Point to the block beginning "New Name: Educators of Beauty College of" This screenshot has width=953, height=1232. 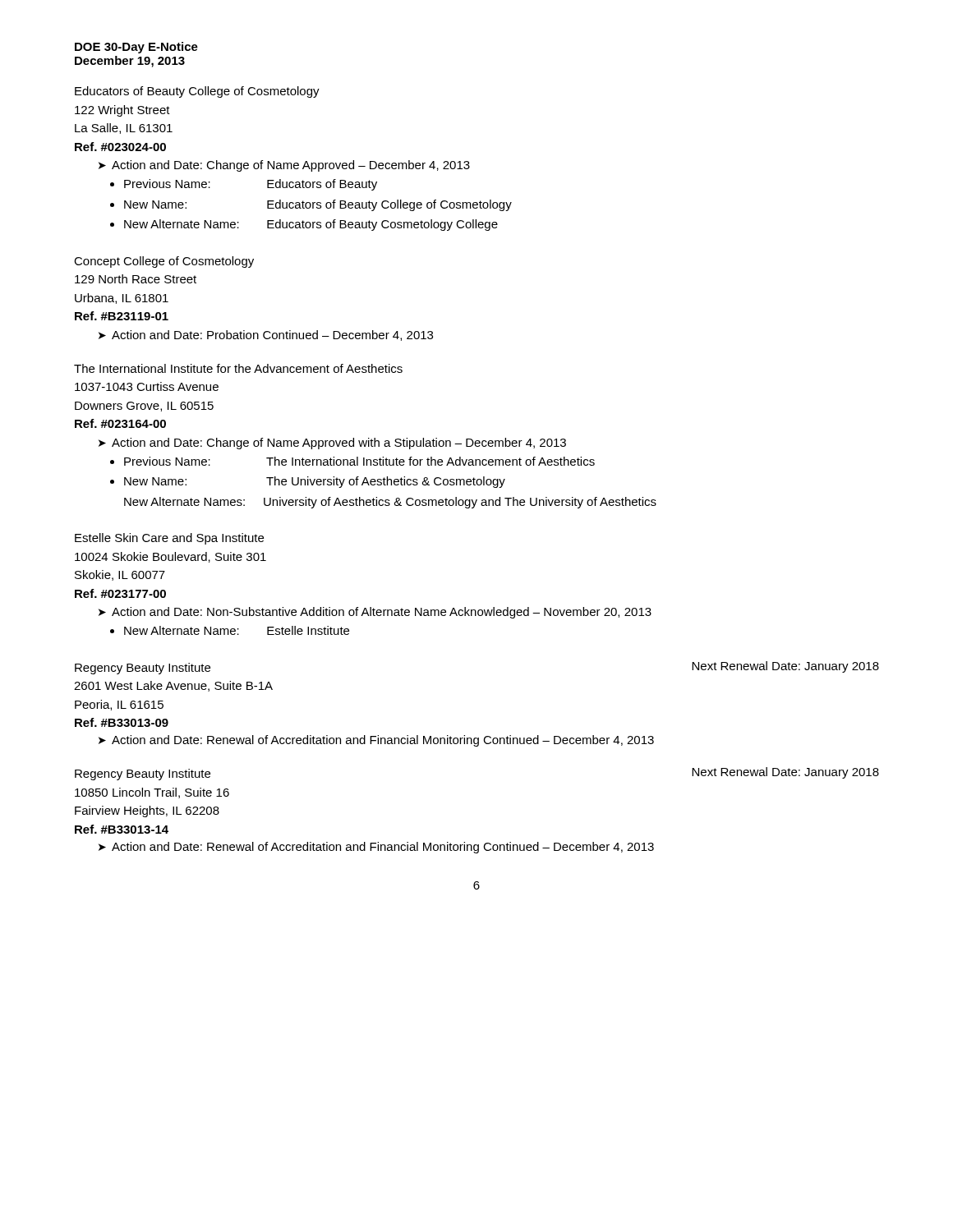point(317,204)
